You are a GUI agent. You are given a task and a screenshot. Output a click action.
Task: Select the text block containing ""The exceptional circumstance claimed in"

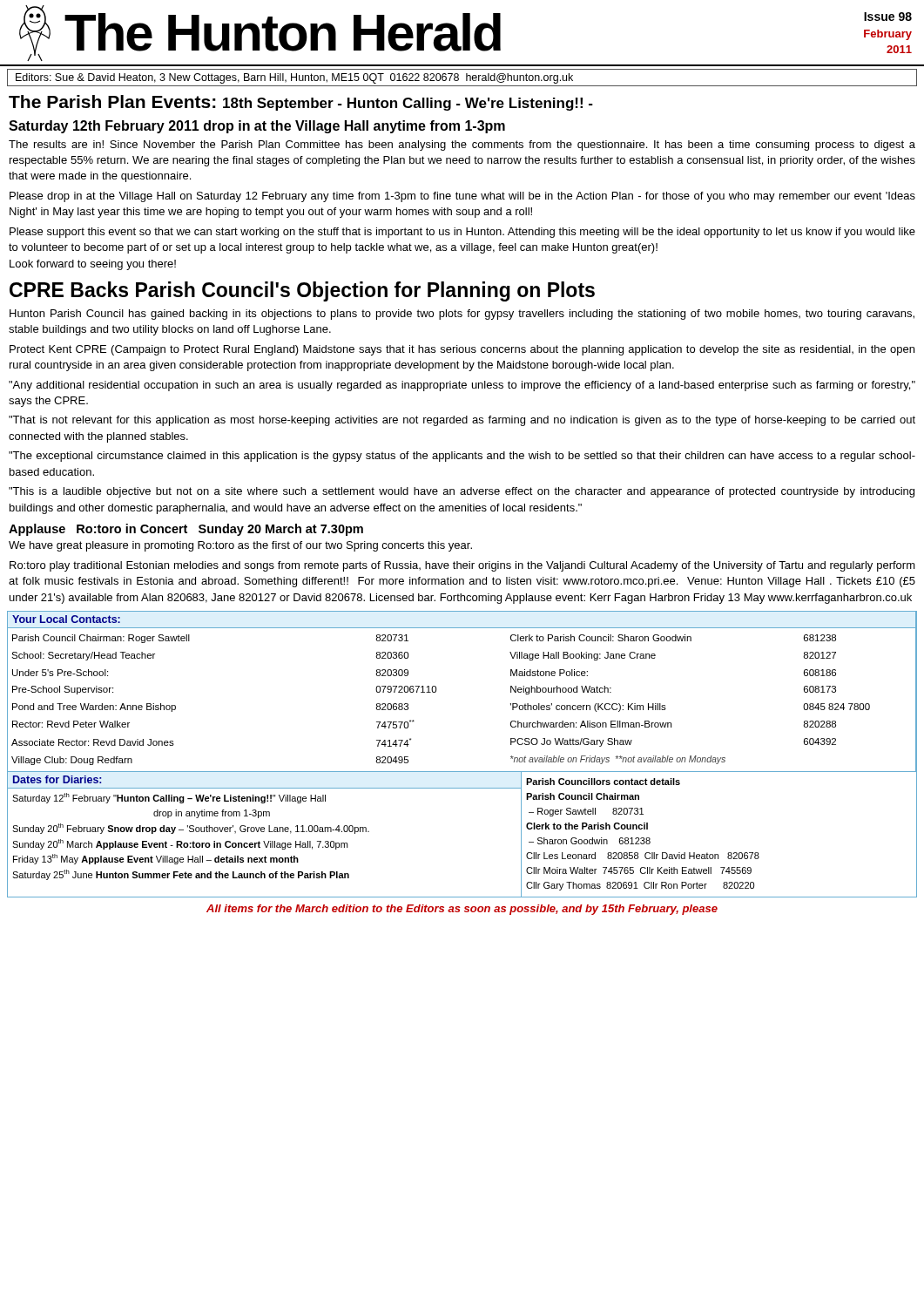click(462, 464)
